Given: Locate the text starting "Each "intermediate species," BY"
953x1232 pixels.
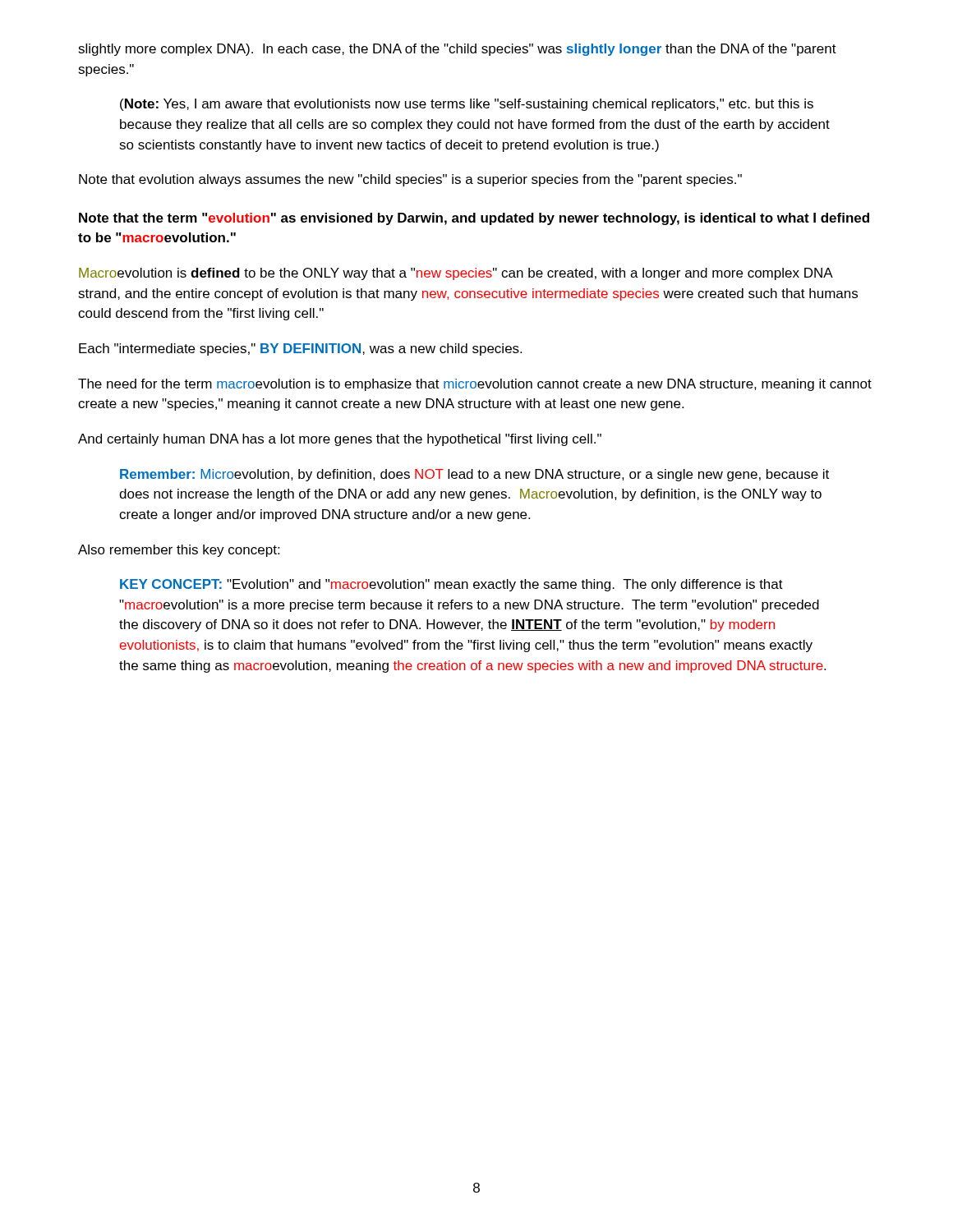Looking at the screenshot, I should coord(301,349).
